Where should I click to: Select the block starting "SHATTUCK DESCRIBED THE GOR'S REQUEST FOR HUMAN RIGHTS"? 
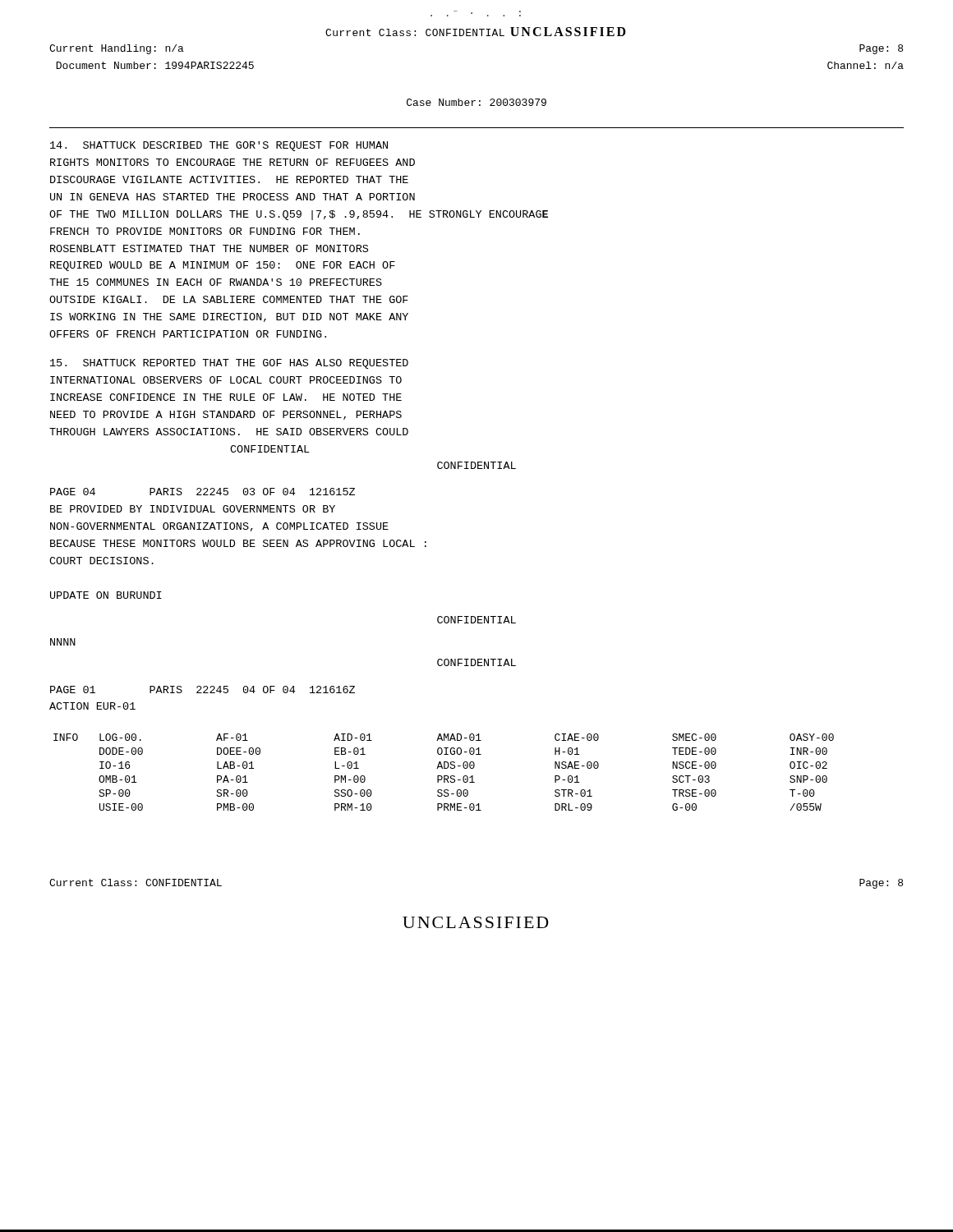[x=299, y=240]
